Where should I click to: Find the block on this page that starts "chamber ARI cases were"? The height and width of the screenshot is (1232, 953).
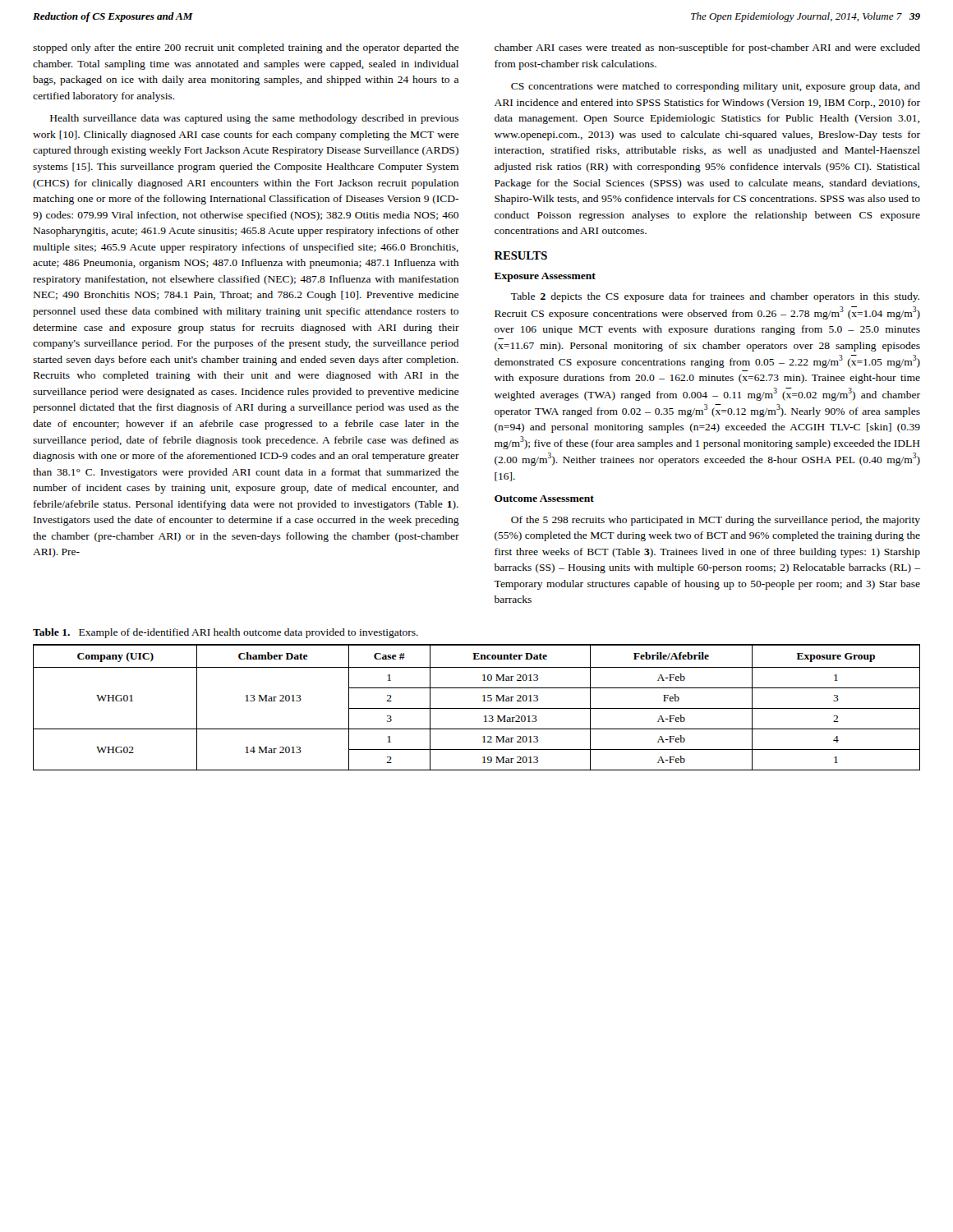(707, 139)
